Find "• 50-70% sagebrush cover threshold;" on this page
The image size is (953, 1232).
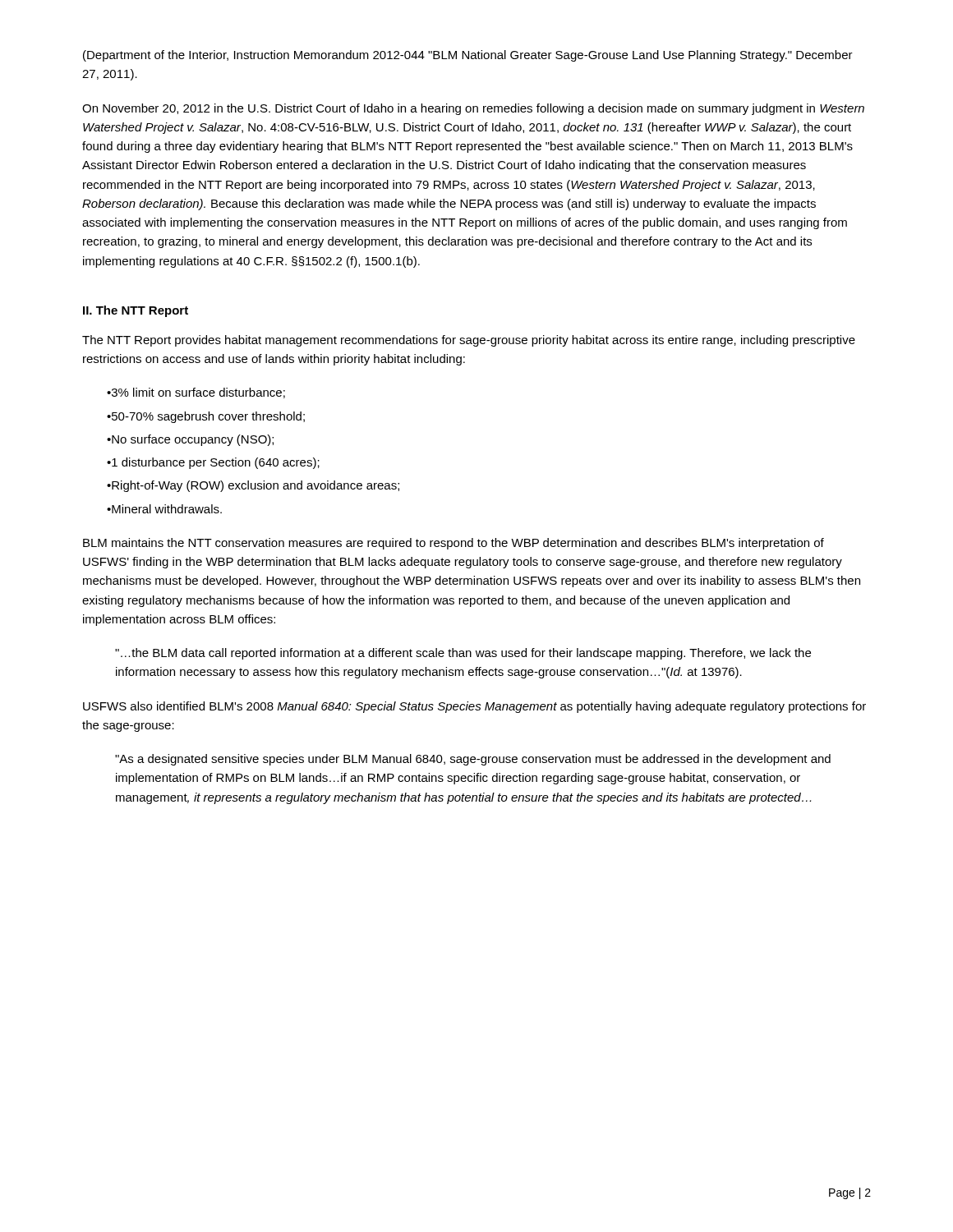point(194,416)
